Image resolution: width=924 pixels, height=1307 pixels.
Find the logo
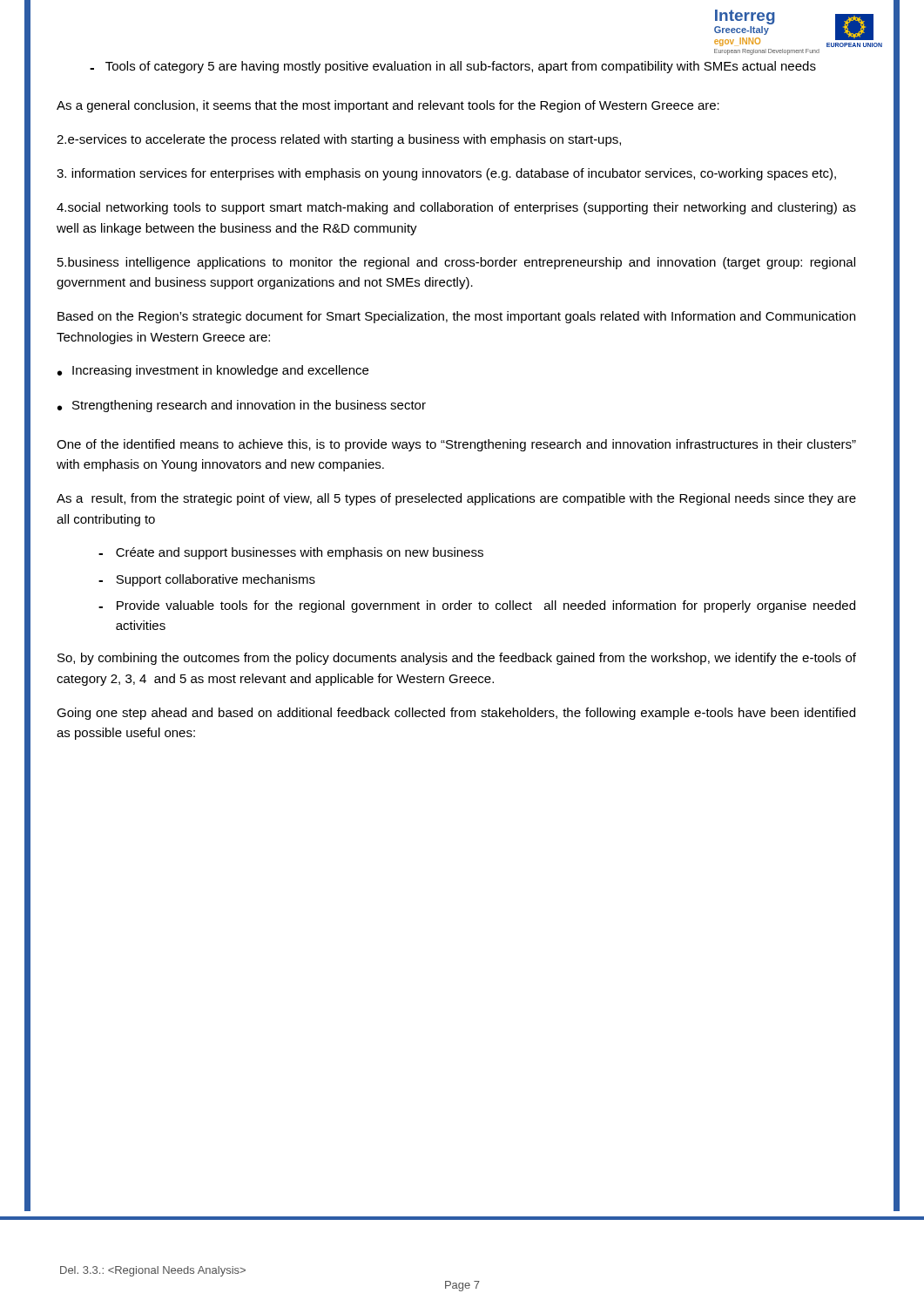[x=798, y=31]
